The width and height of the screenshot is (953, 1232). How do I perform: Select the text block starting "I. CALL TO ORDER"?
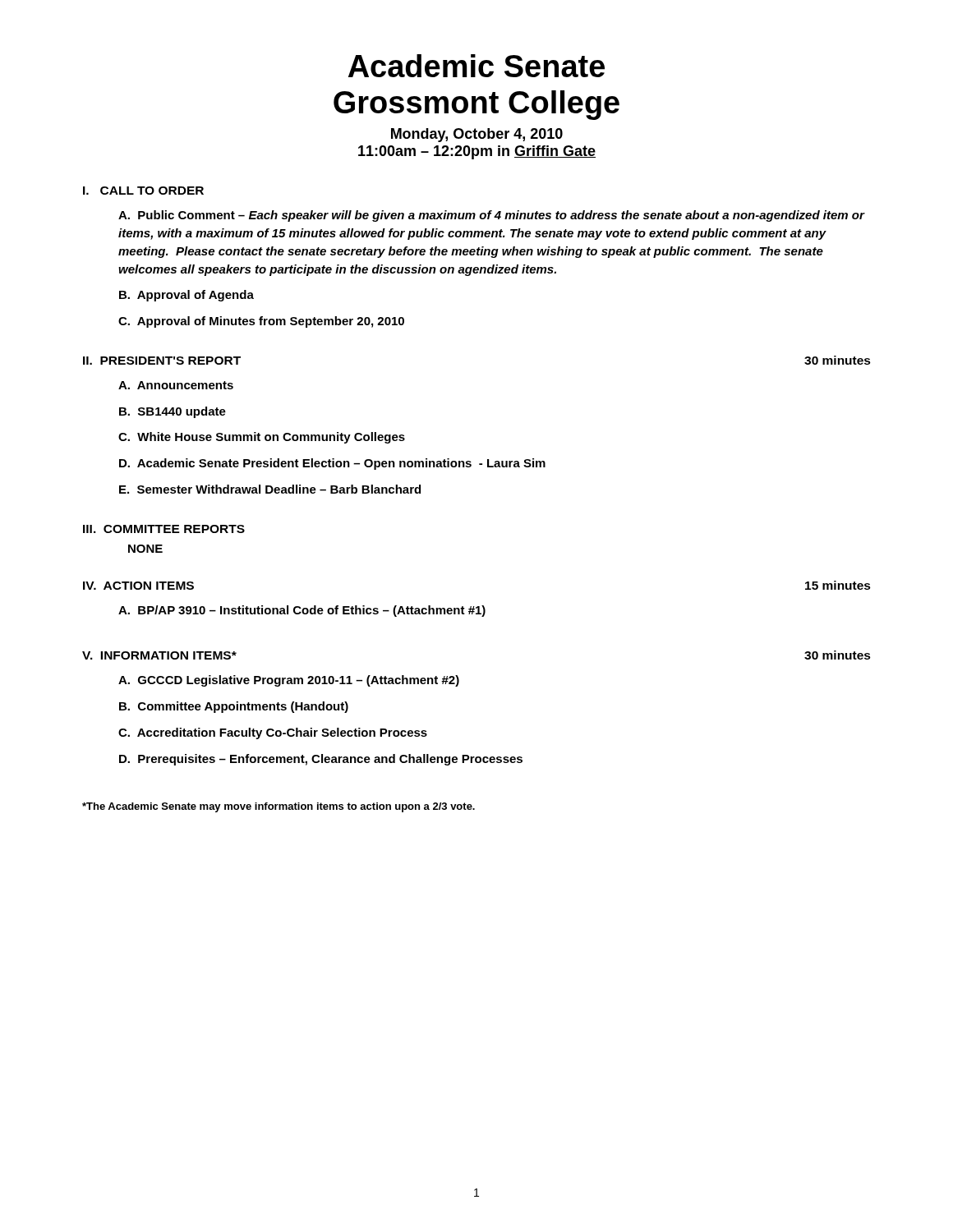(x=143, y=191)
